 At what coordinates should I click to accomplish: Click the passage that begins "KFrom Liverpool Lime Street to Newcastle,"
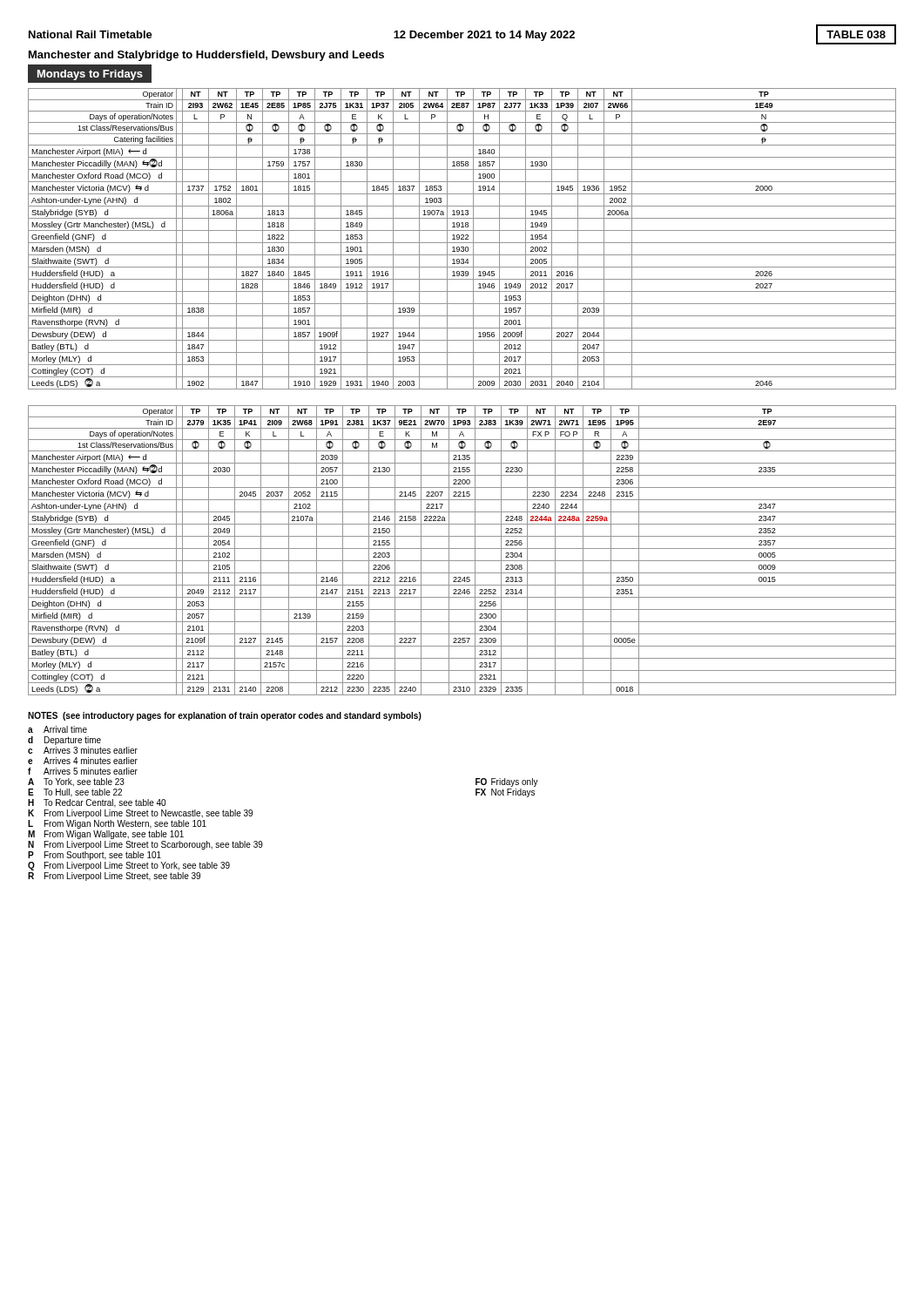coord(141,813)
